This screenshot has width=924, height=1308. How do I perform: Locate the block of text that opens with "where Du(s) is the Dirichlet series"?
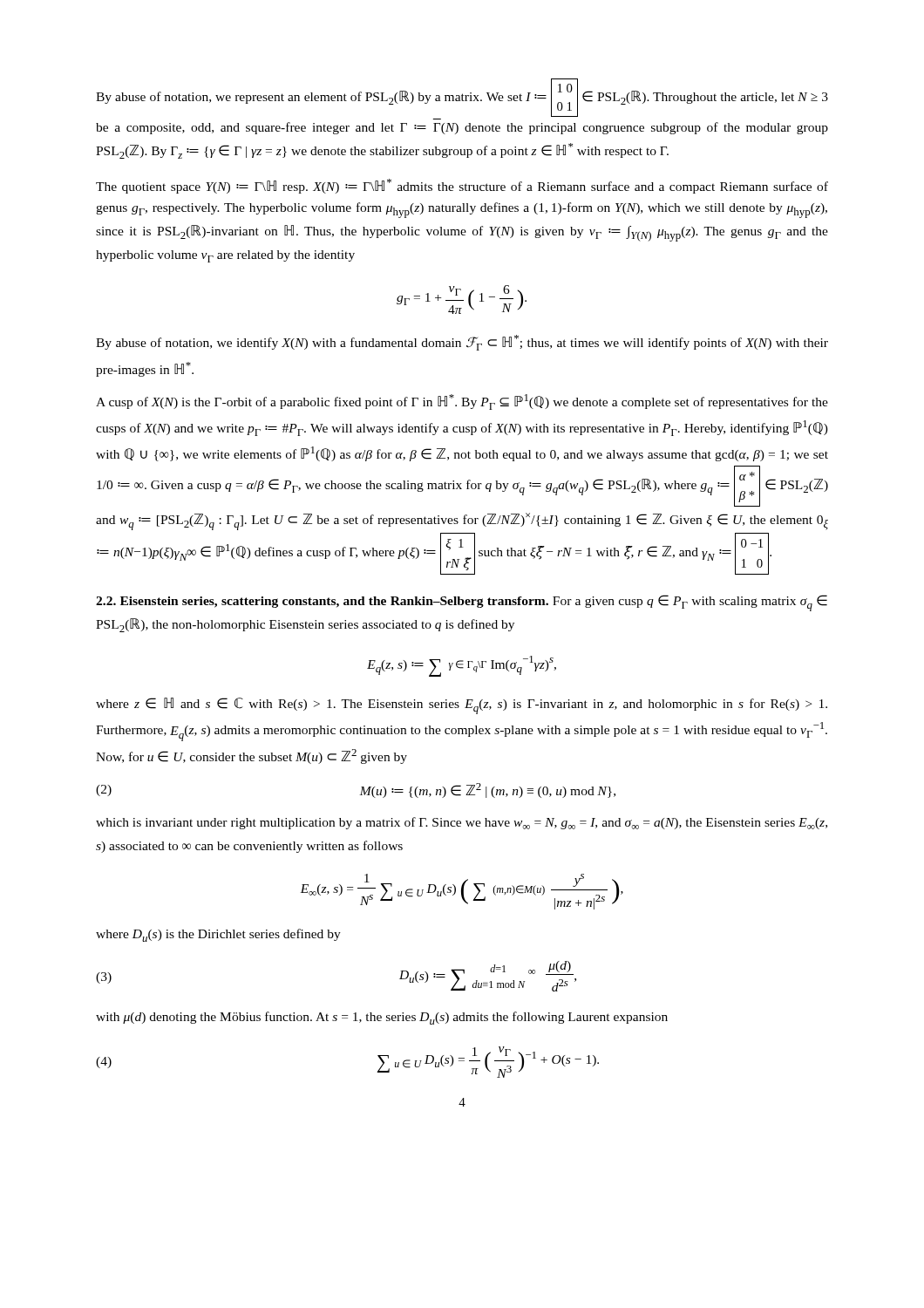point(218,935)
